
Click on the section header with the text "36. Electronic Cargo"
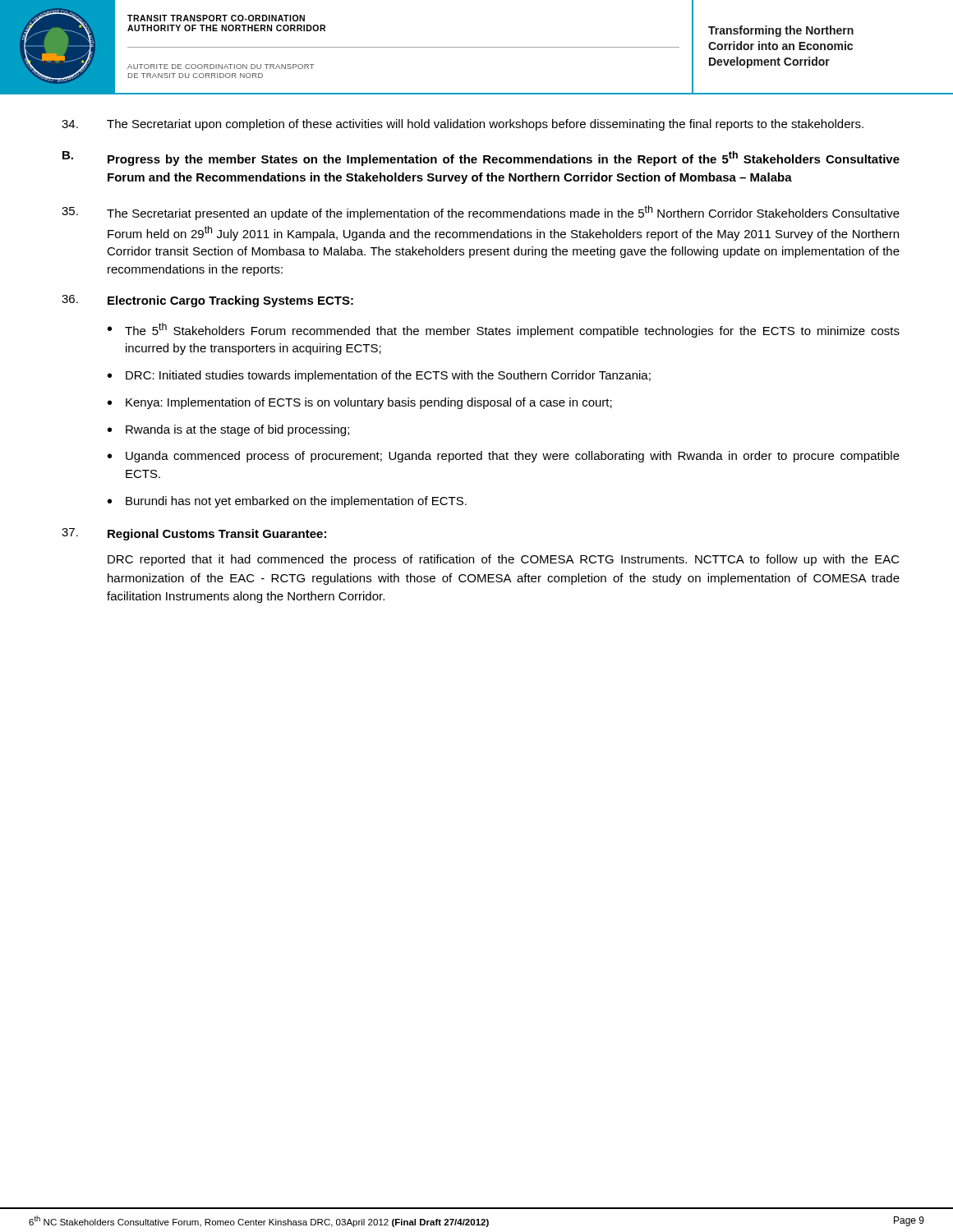pyautogui.click(x=207, y=301)
